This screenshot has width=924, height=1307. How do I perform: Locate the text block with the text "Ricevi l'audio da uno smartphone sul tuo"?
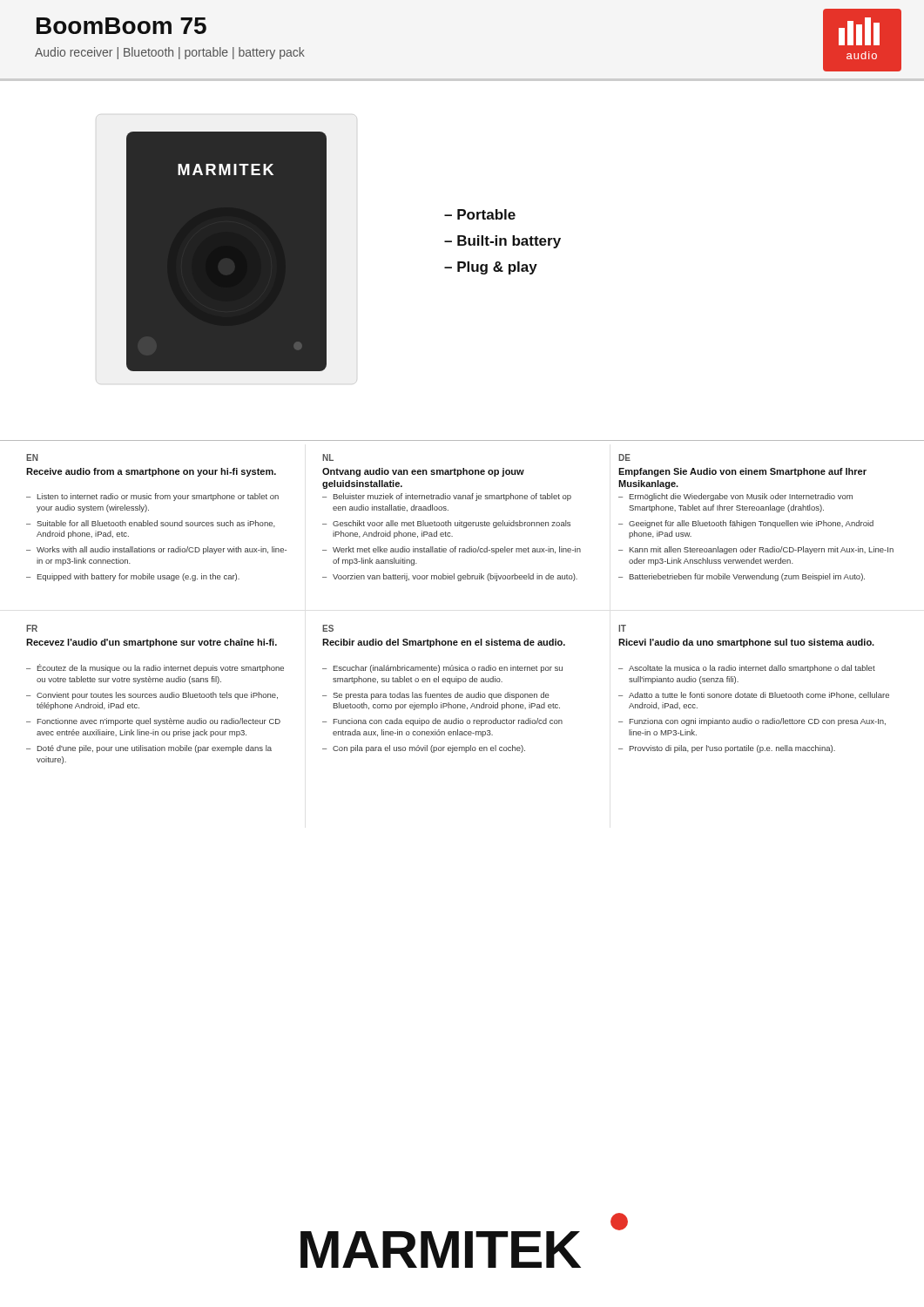(757, 642)
